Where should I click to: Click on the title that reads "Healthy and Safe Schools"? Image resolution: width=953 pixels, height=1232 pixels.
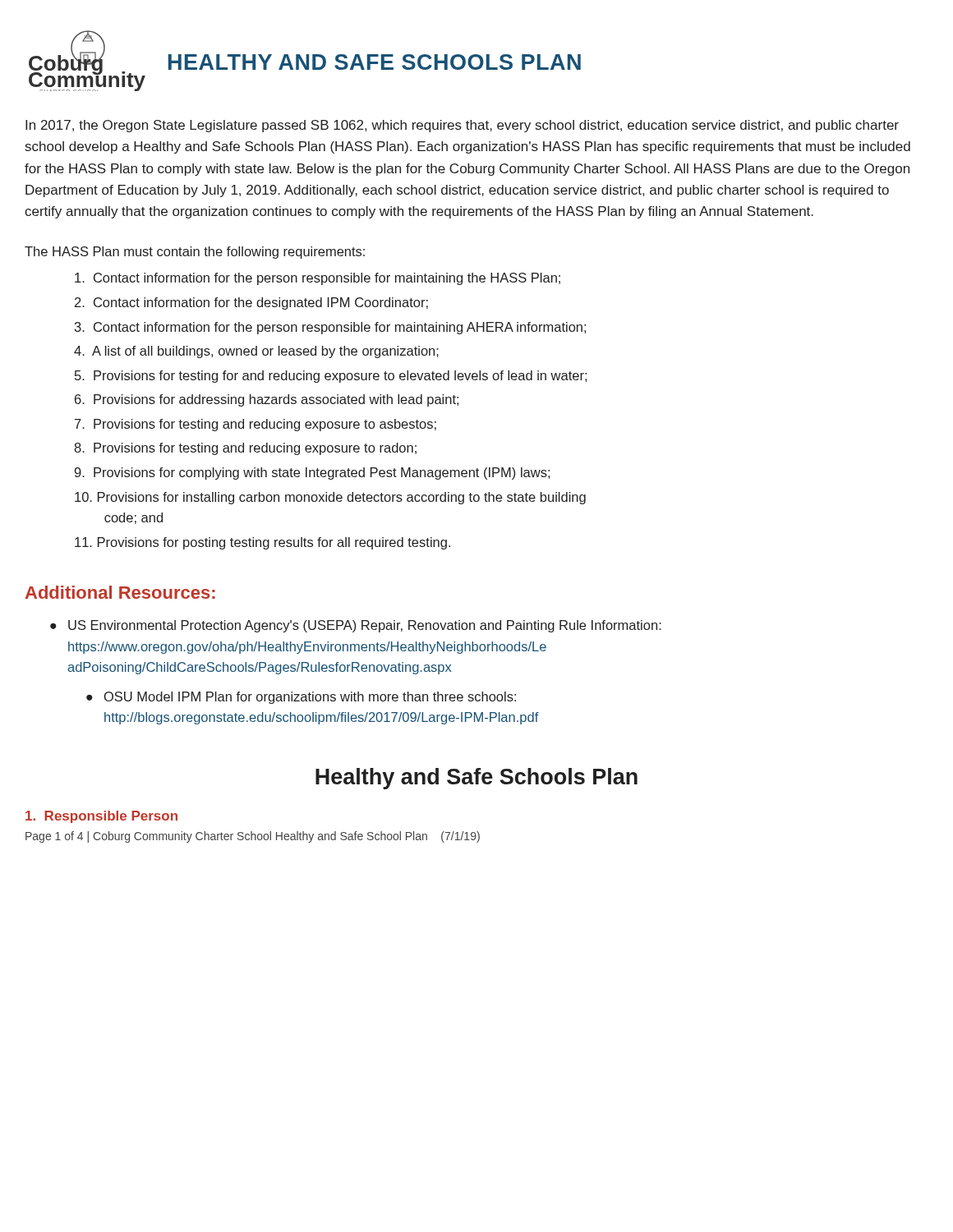pyautogui.click(x=476, y=777)
